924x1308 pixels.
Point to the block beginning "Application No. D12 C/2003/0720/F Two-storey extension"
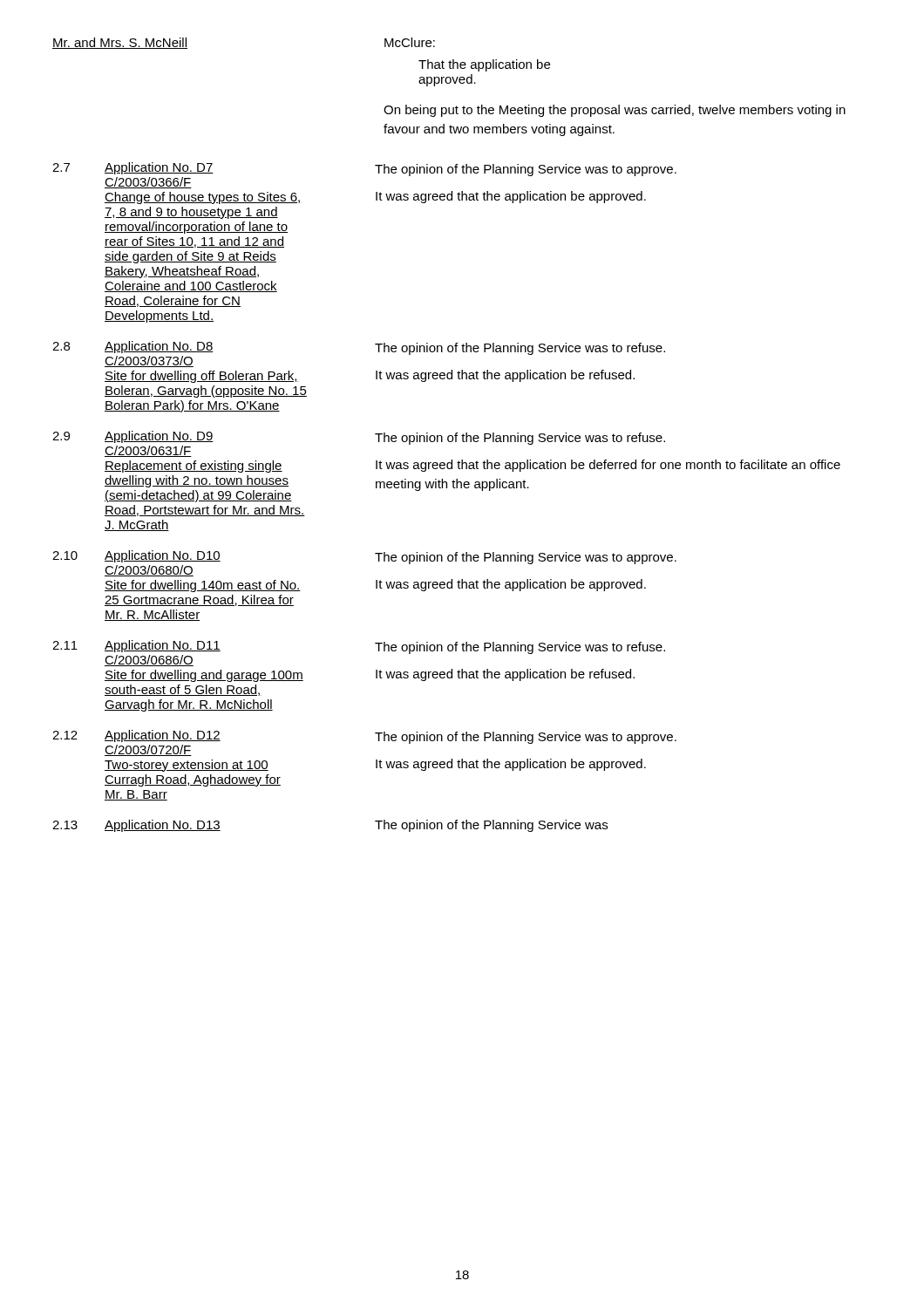[193, 764]
